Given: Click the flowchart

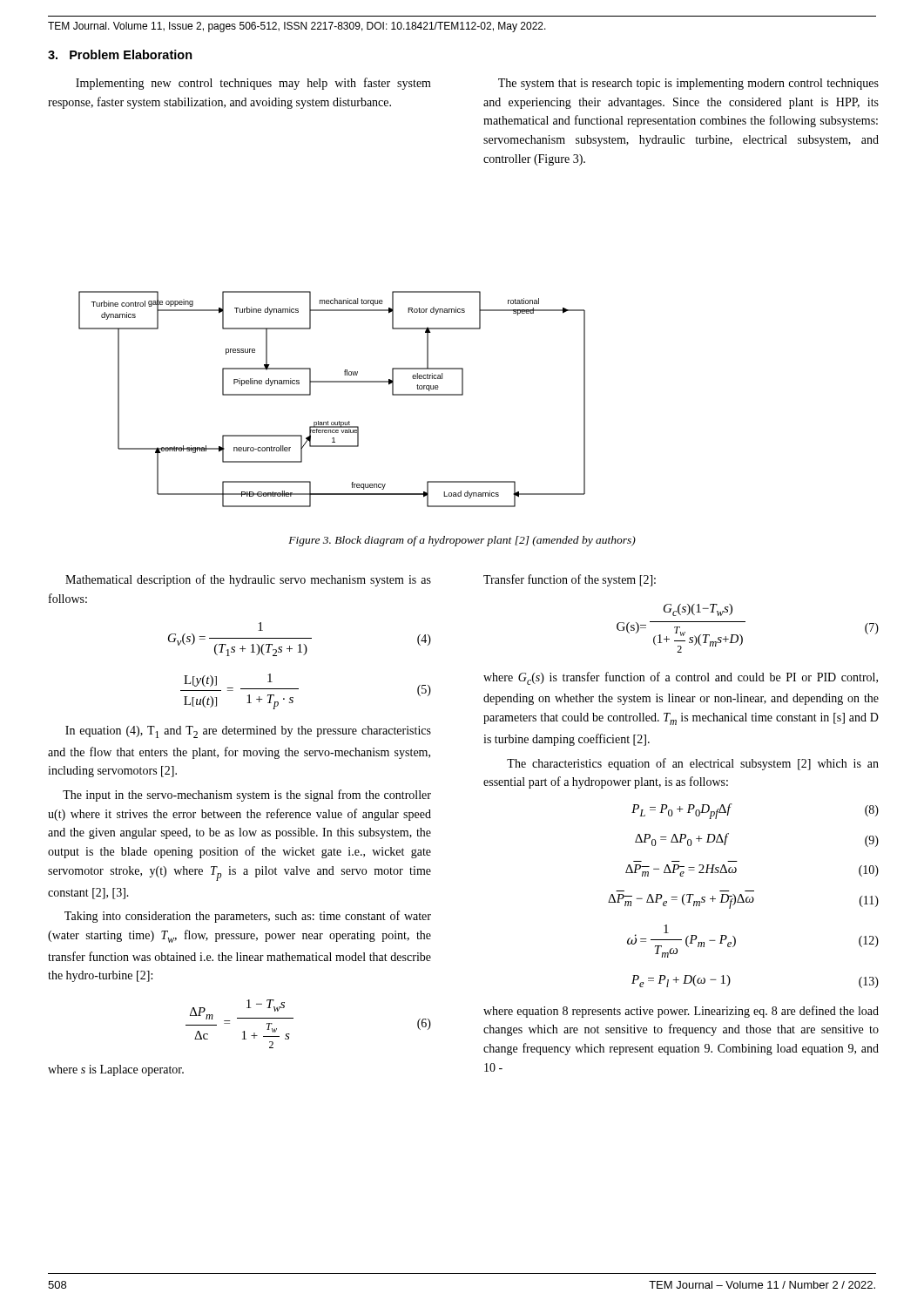Looking at the screenshot, I should point(462,383).
